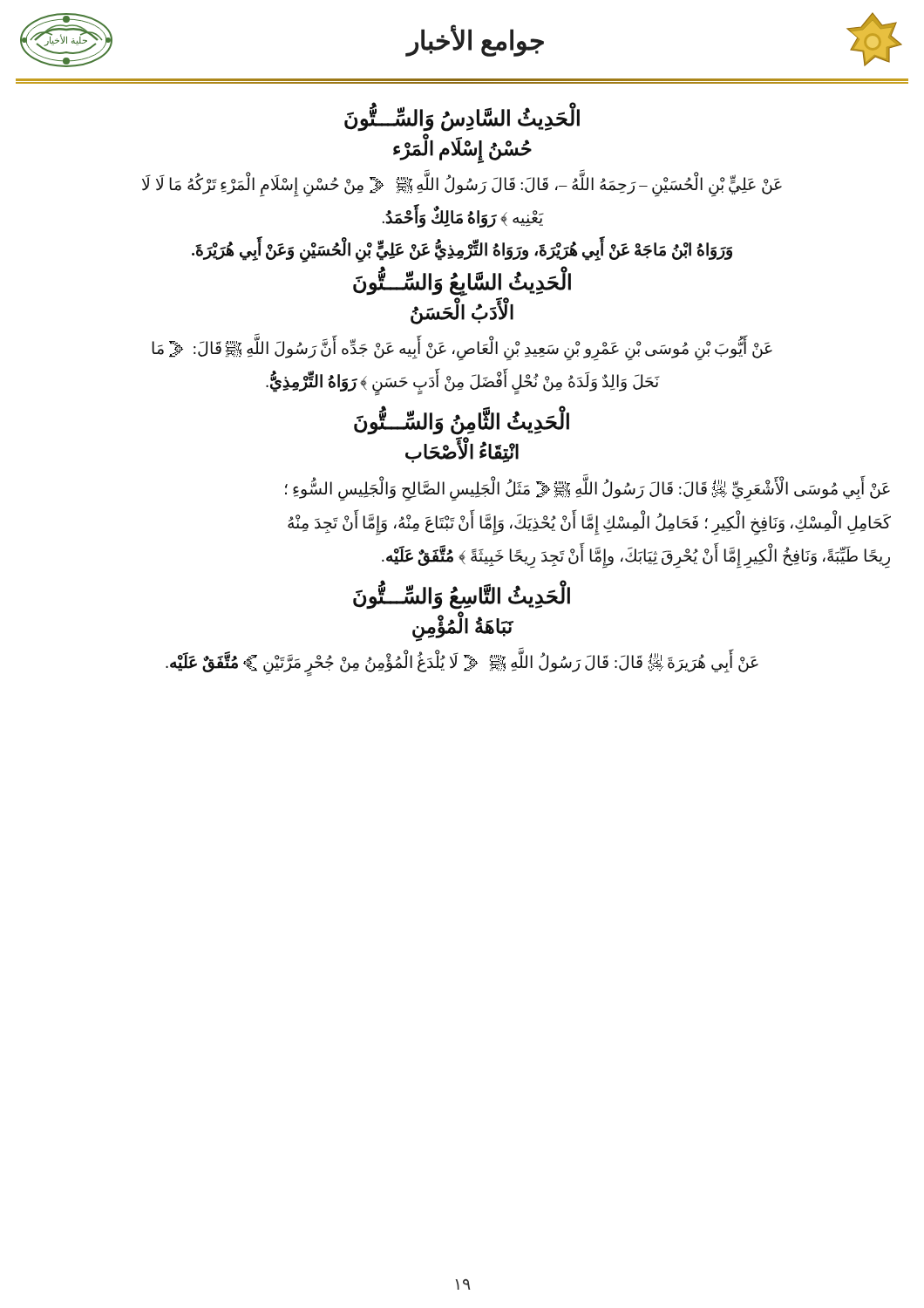The image size is (924, 1308).
Task: Point to "الْأَدَبُ الْحَسَنُ"
Action: (x=462, y=312)
